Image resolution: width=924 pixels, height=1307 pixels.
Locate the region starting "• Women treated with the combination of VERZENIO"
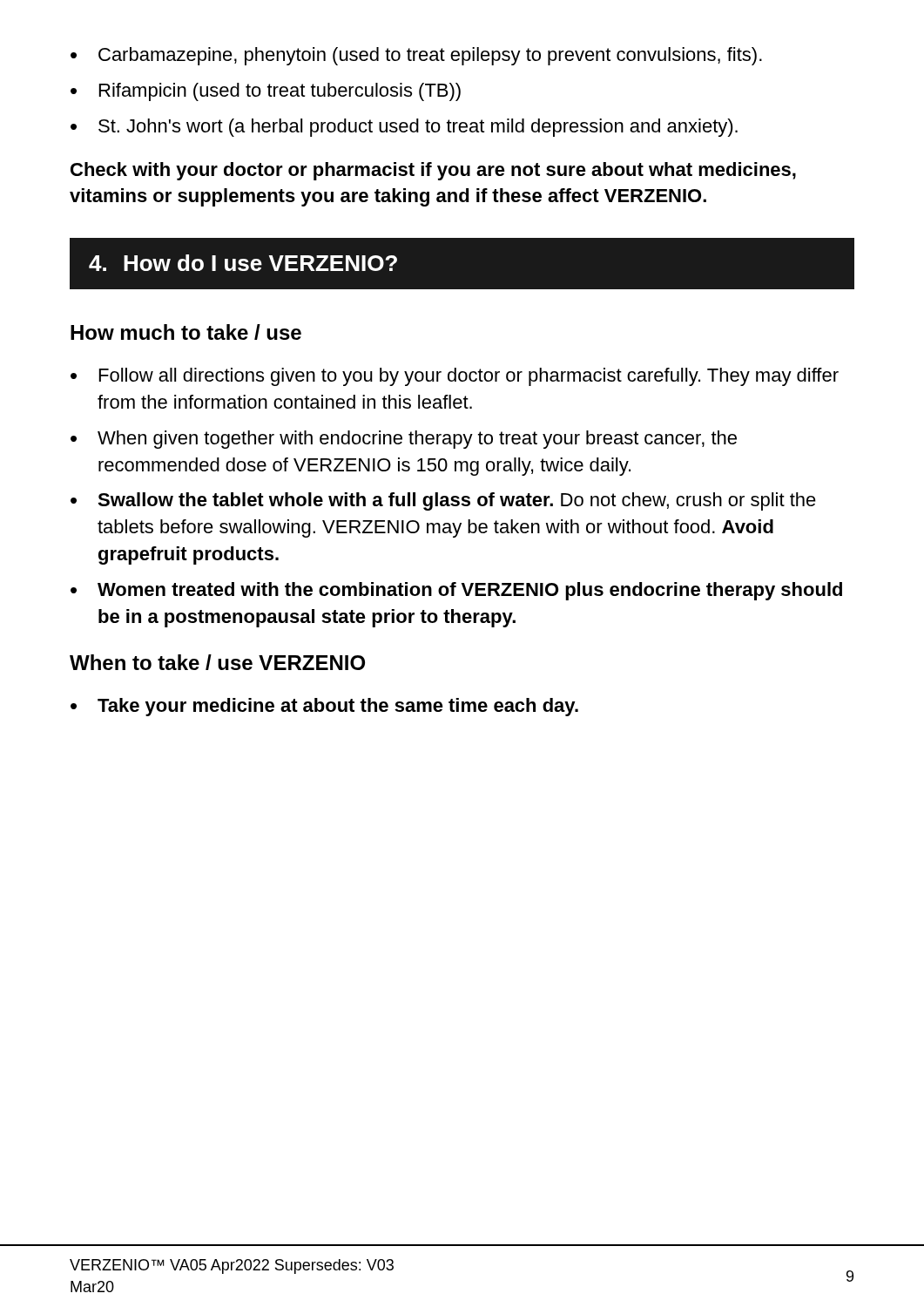[x=462, y=603]
